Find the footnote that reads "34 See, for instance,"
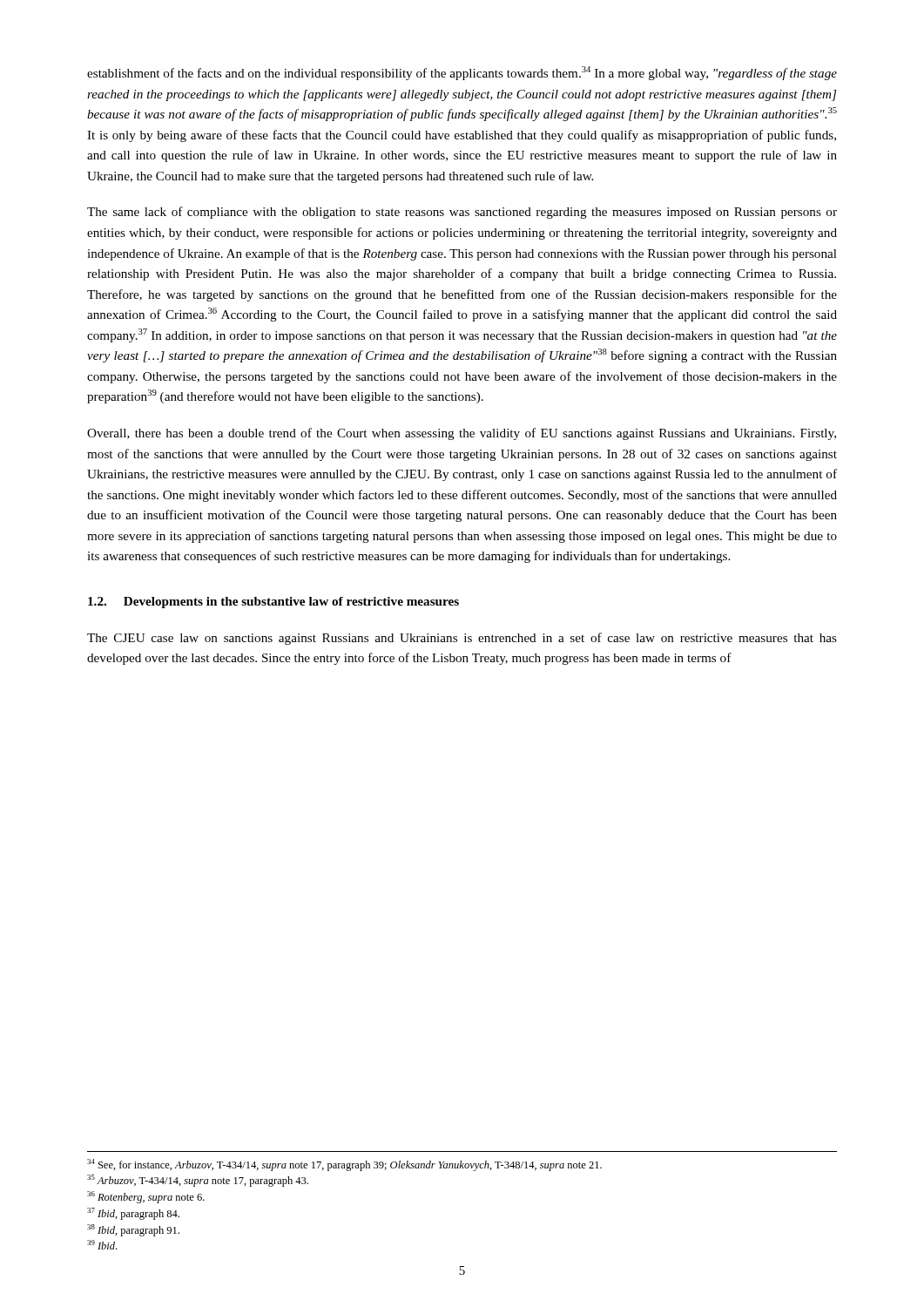 pyautogui.click(x=462, y=1165)
